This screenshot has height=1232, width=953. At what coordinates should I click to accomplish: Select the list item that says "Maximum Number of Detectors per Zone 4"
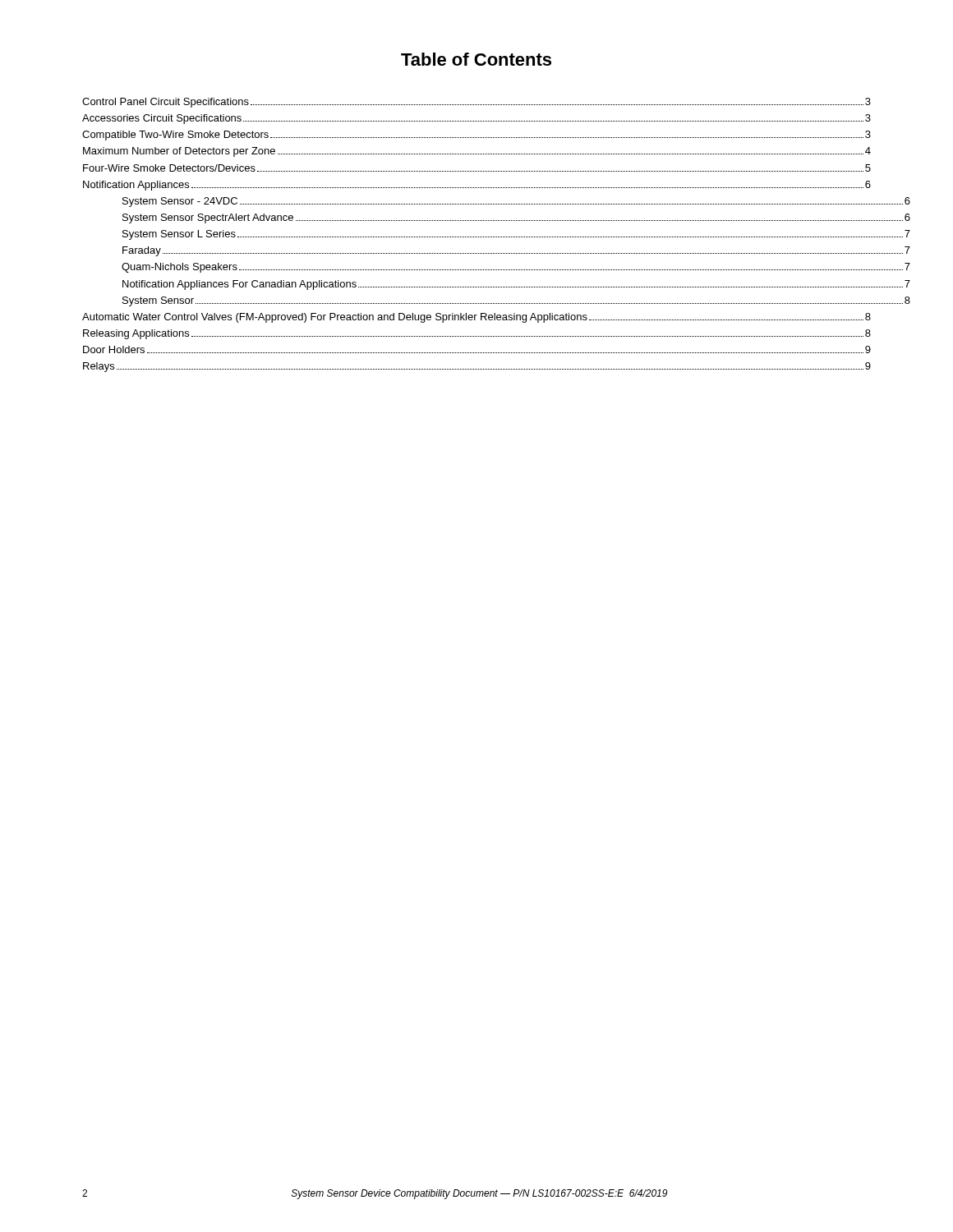476,152
